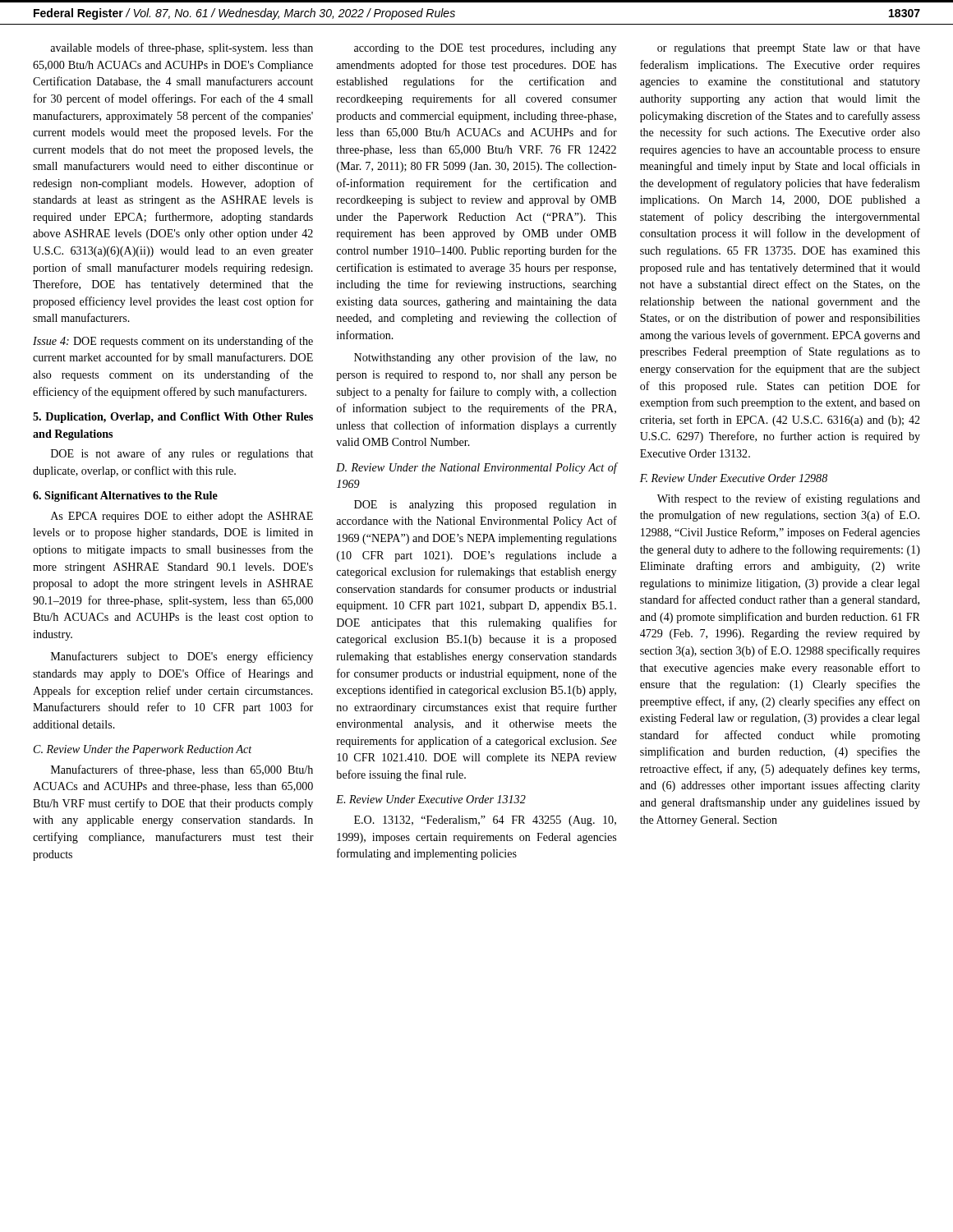The width and height of the screenshot is (953, 1232).
Task: Find the section header containing "6. Significant Alternatives to the Rule"
Action: (x=173, y=496)
